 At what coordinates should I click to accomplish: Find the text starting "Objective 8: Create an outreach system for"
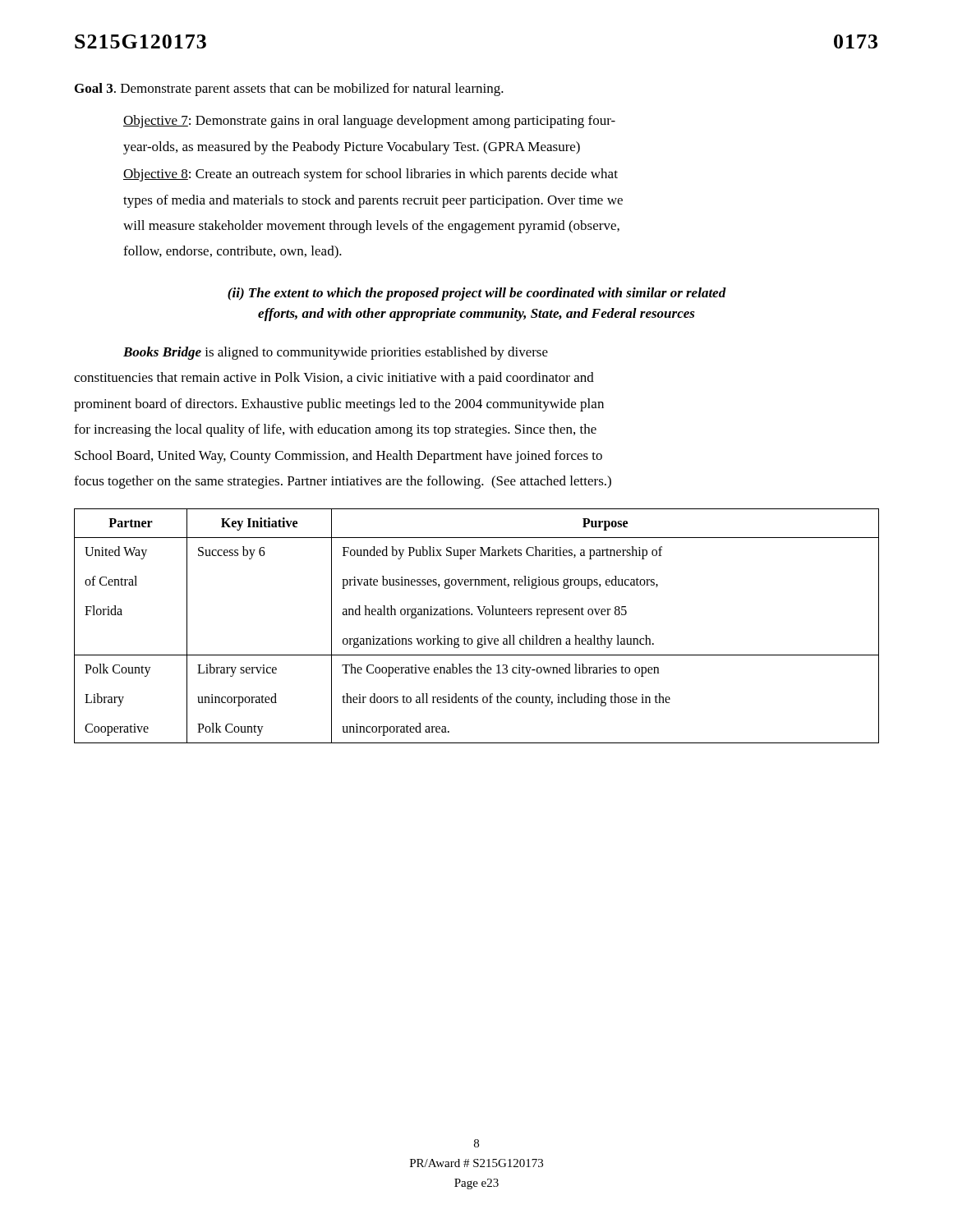501,213
